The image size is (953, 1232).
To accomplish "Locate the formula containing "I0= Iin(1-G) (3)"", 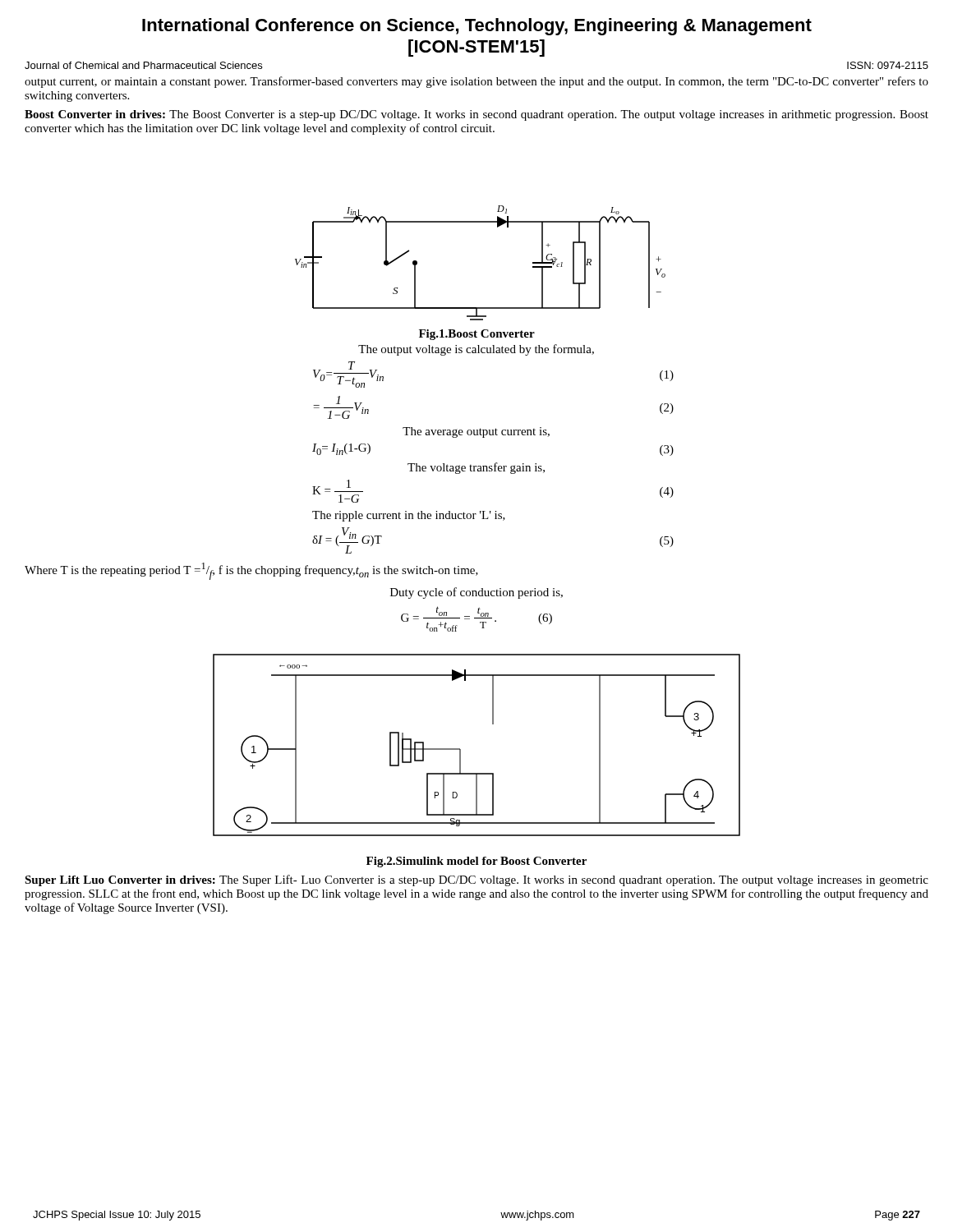I will [x=337, y=449].
